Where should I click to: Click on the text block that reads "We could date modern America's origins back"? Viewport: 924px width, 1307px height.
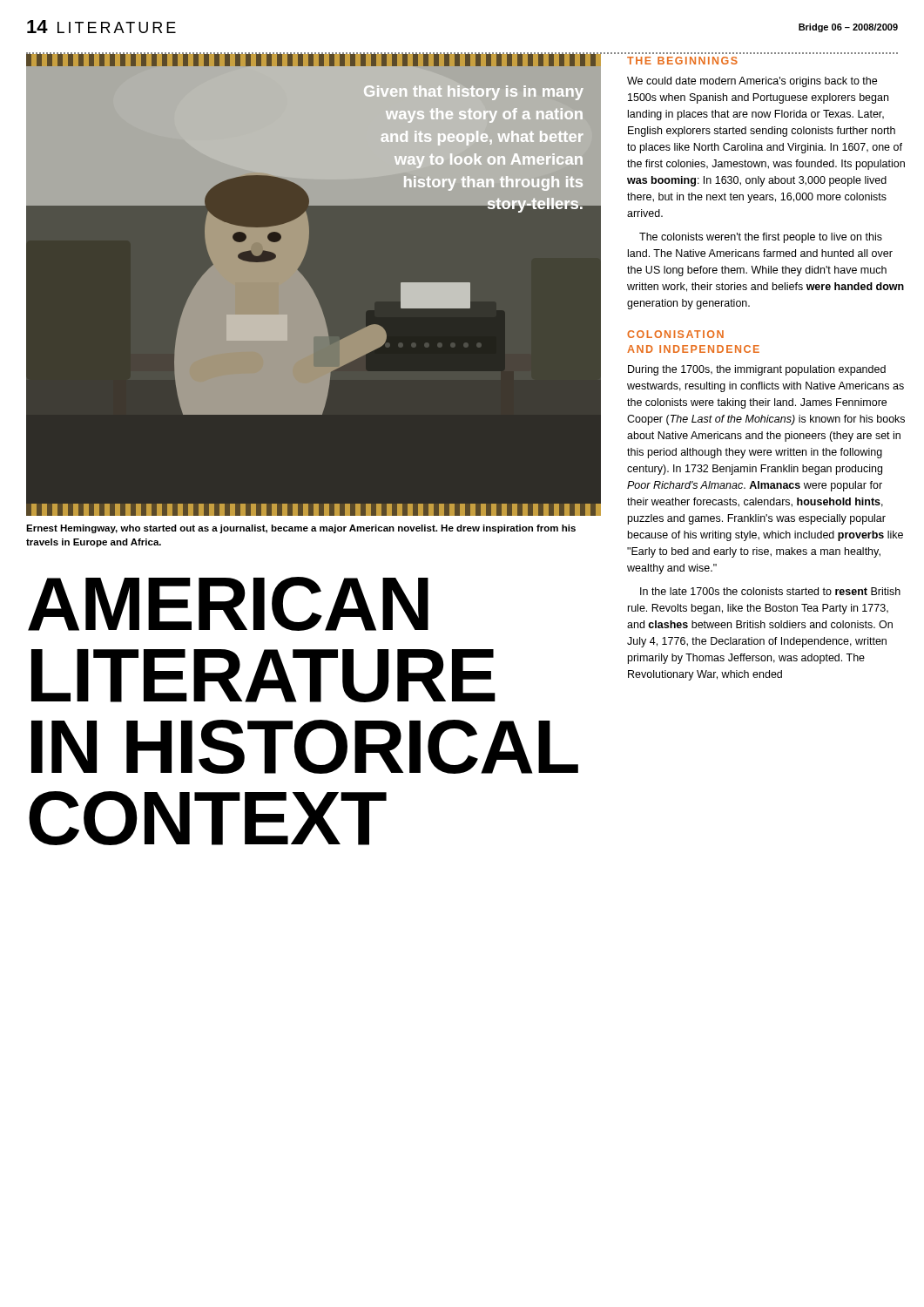tap(766, 193)
